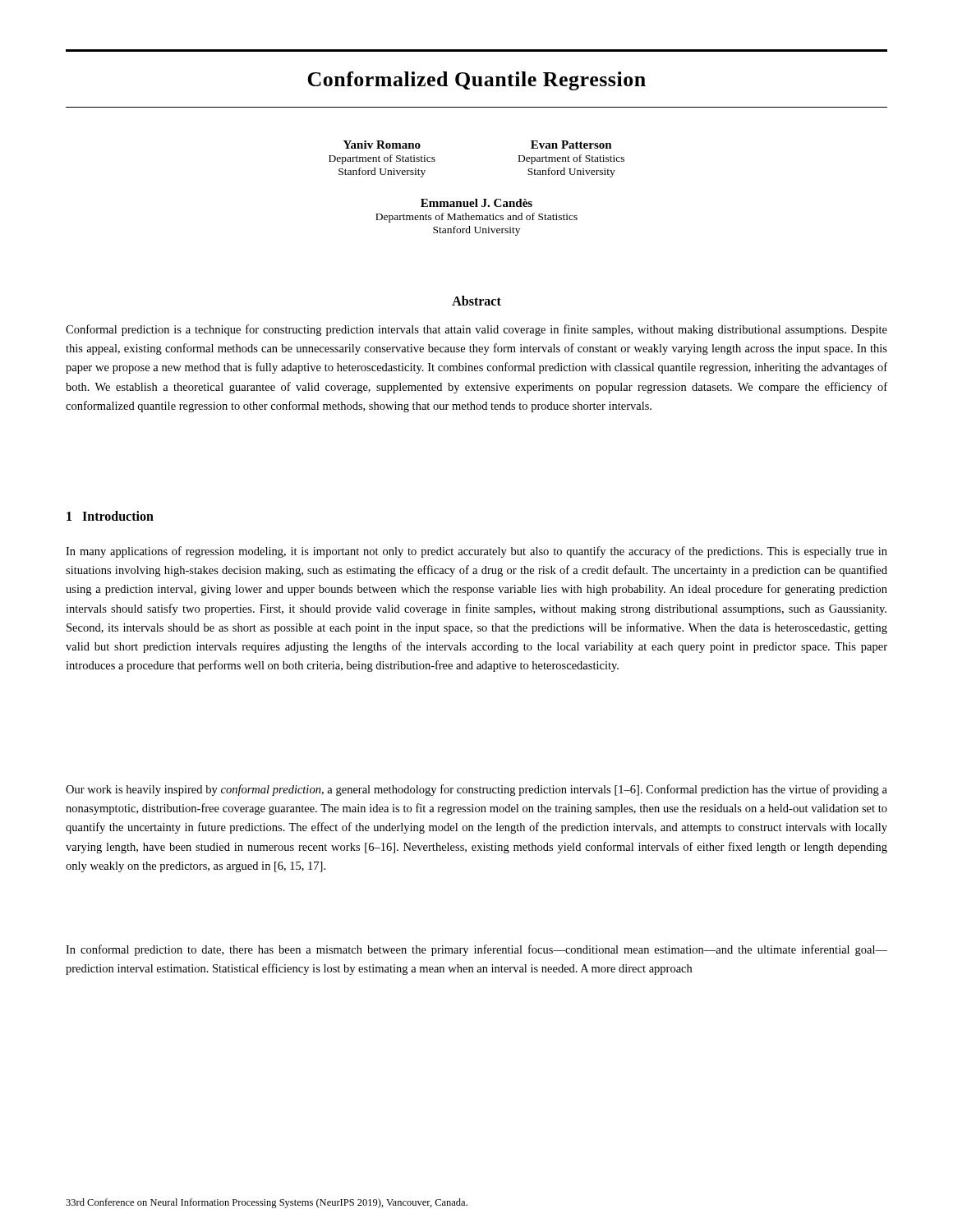Locate the text block starting "Conformalized Quantile Regression"

[476, 79]
